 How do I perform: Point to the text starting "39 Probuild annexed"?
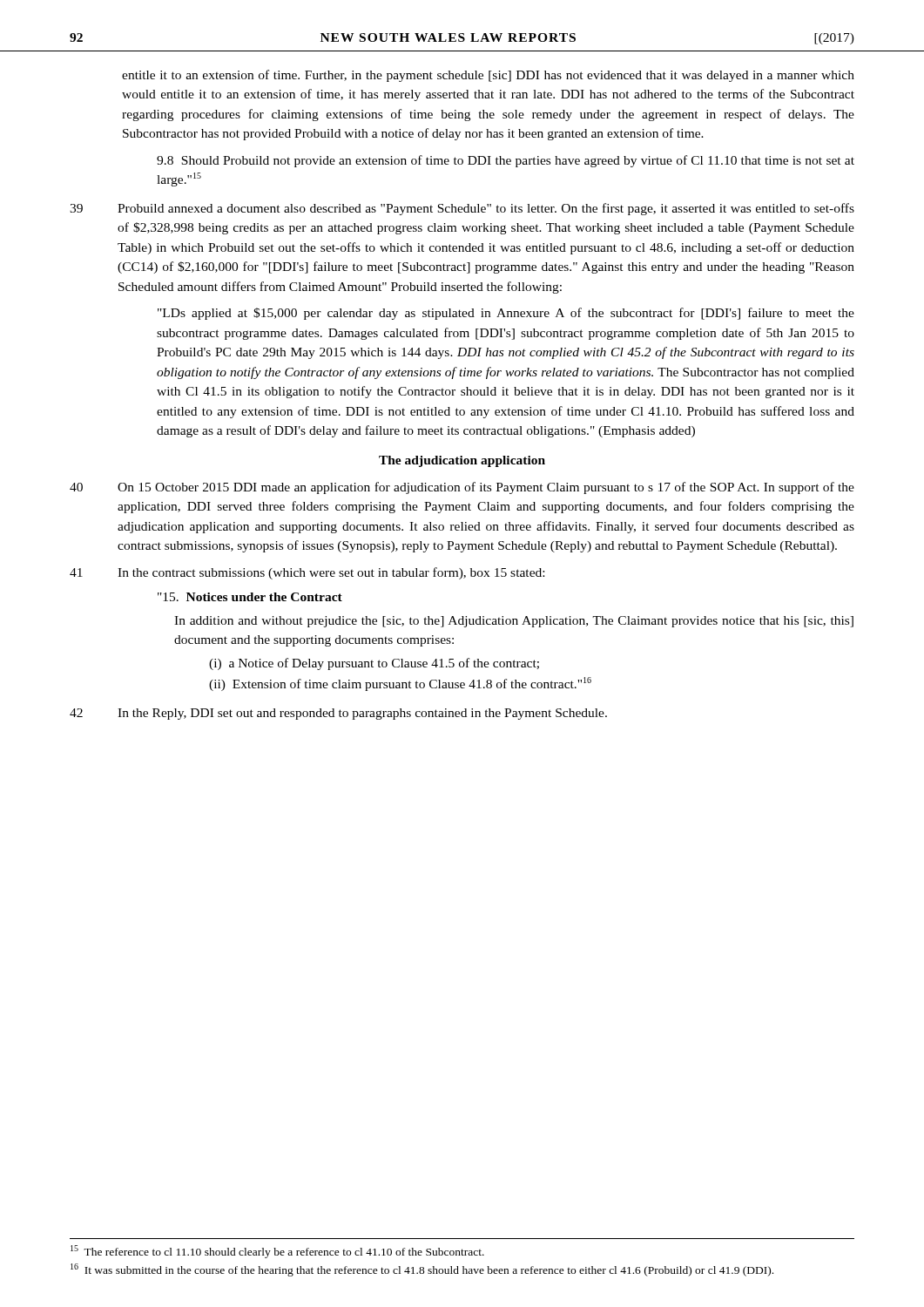(x=462, y=247)
